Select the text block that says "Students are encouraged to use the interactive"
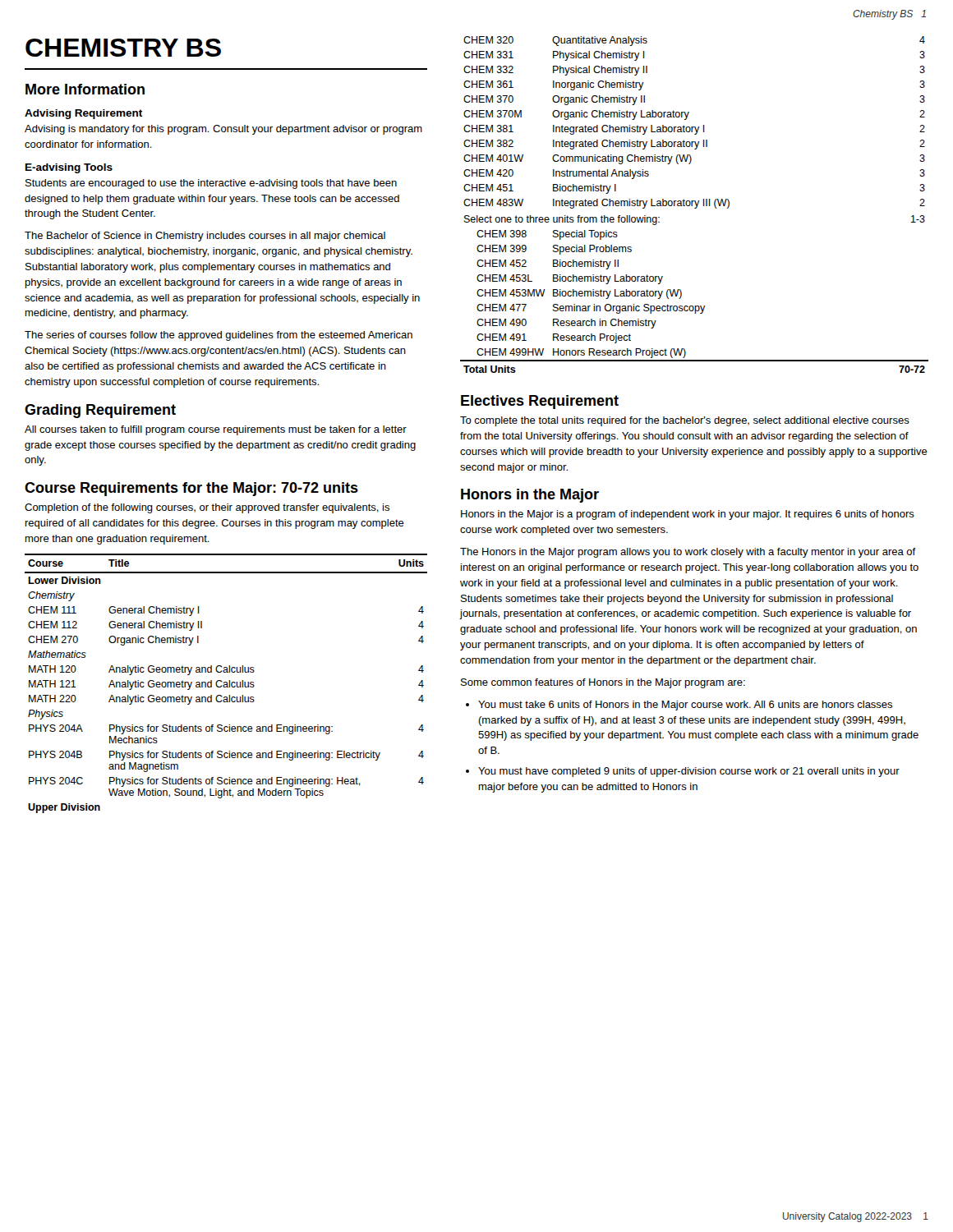This screenshot has width=953, height=1232. click(226, 199)
